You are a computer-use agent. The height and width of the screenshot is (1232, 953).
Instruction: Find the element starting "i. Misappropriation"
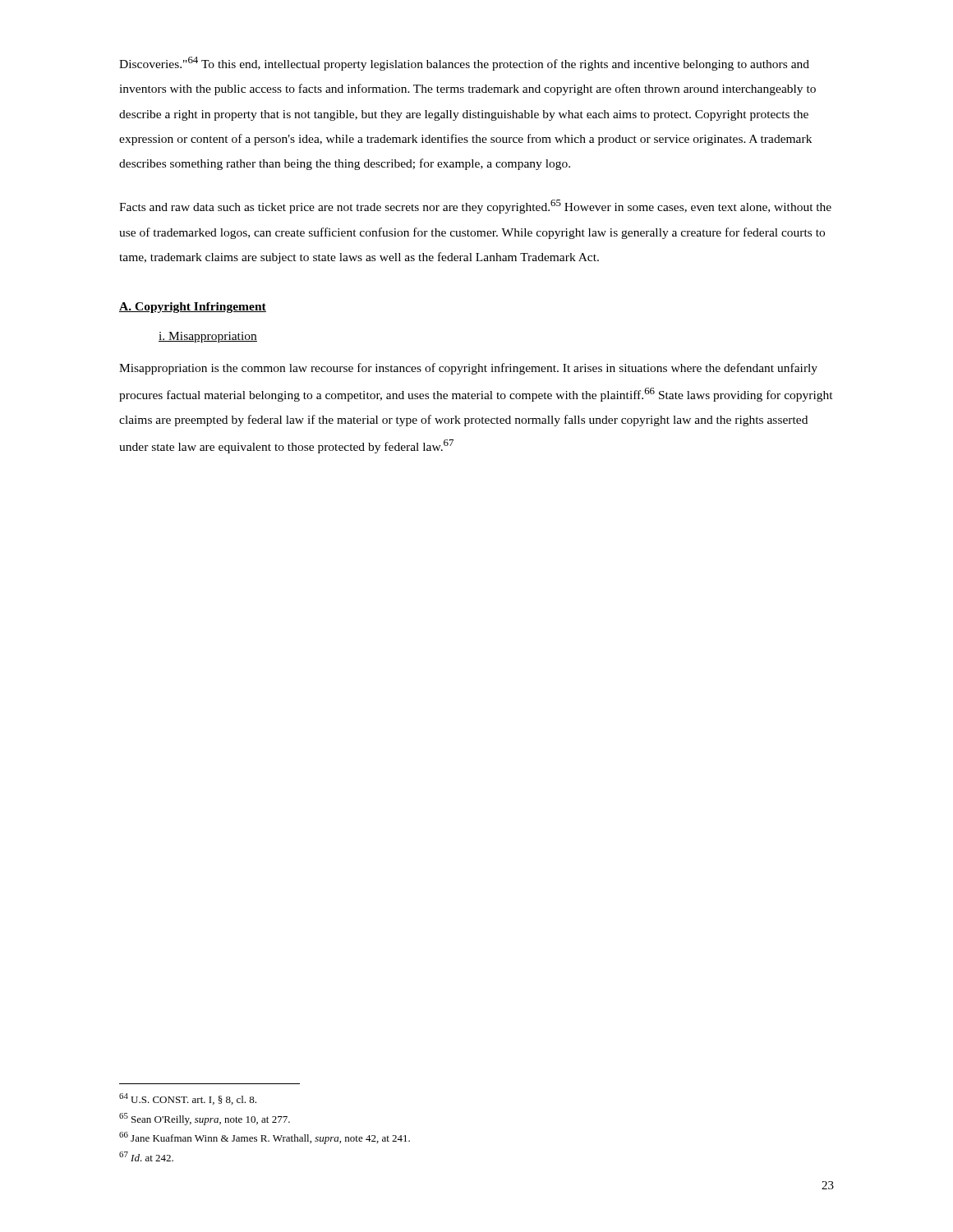[208, 336]
